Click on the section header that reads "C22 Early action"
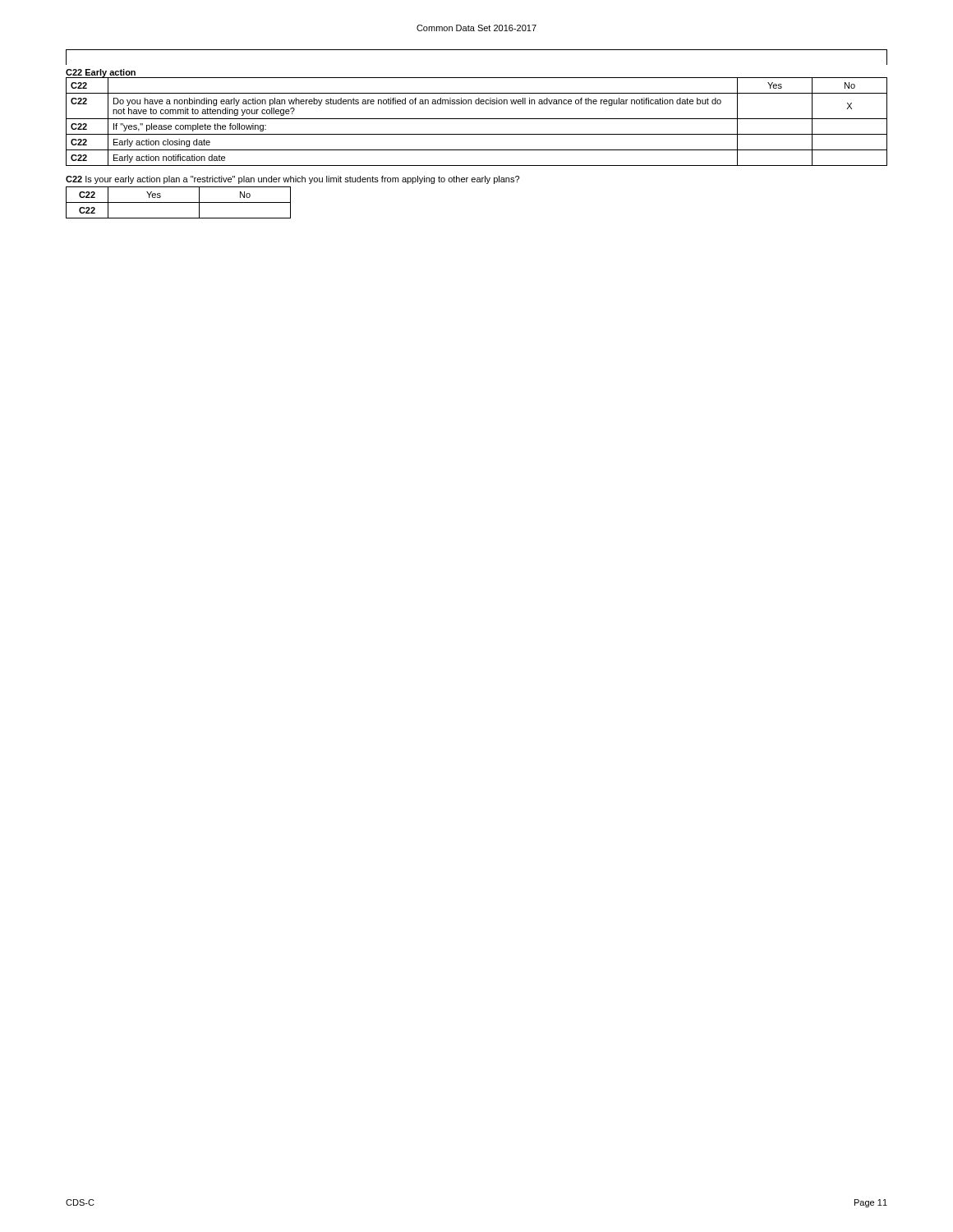The image size is (953, 1232). [101, 72]
